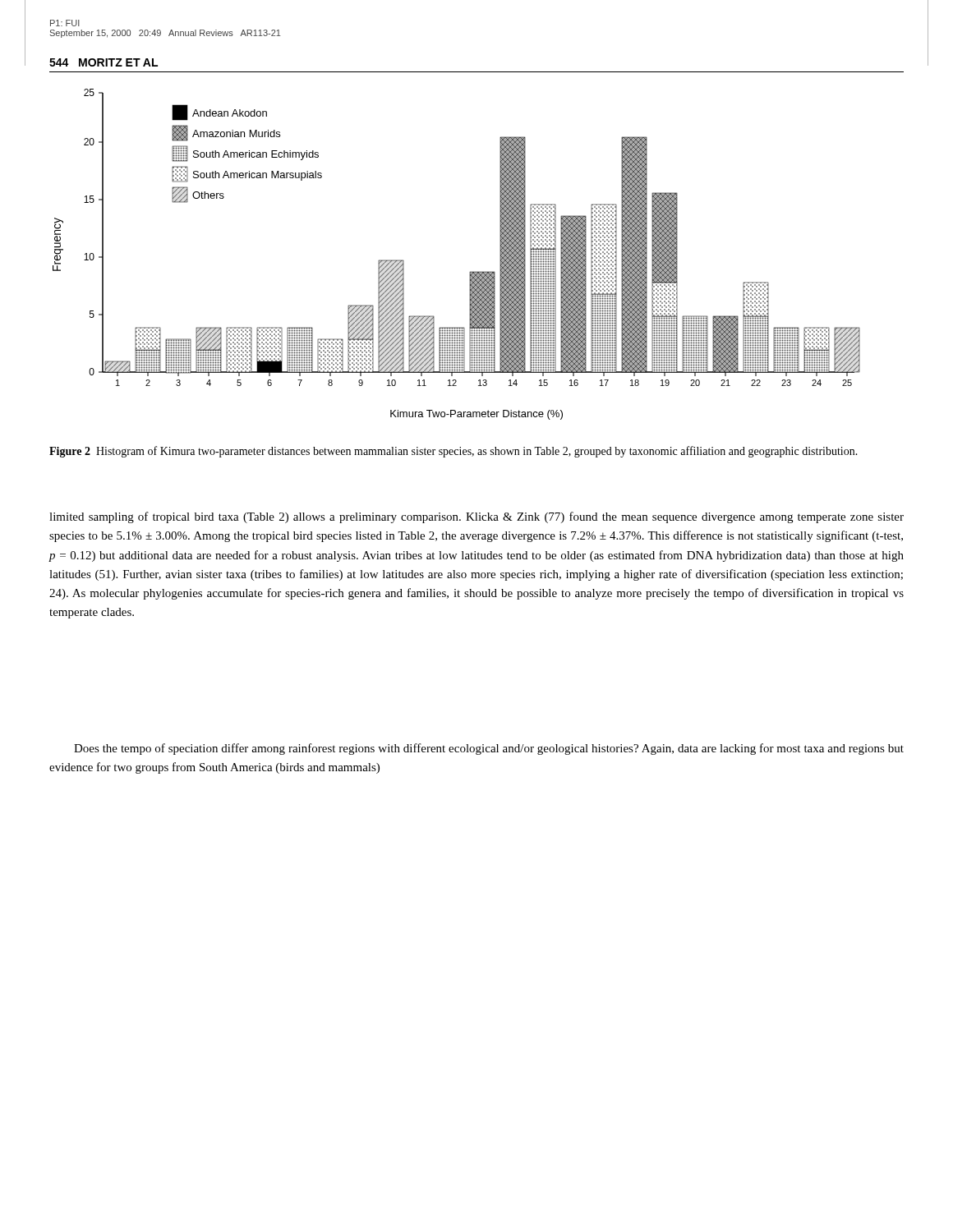Image resolution: width=953 pixels, height=1232 pixels.
Task: Navigate to the passage starting "544 MORITZ ET"
Action: (x=104, y=62)
